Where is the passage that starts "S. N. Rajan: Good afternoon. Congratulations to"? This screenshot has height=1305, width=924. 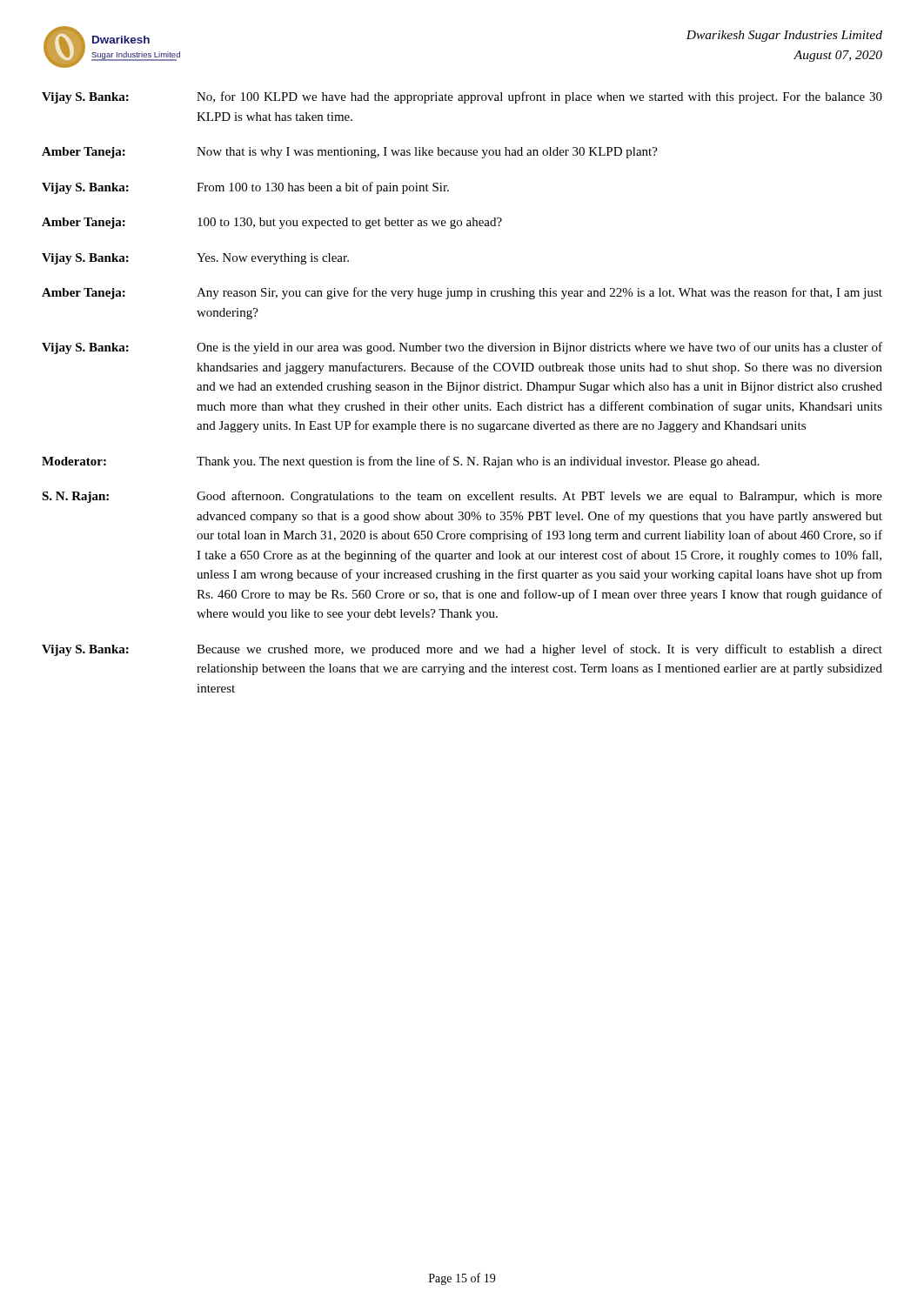click(462, 555)
